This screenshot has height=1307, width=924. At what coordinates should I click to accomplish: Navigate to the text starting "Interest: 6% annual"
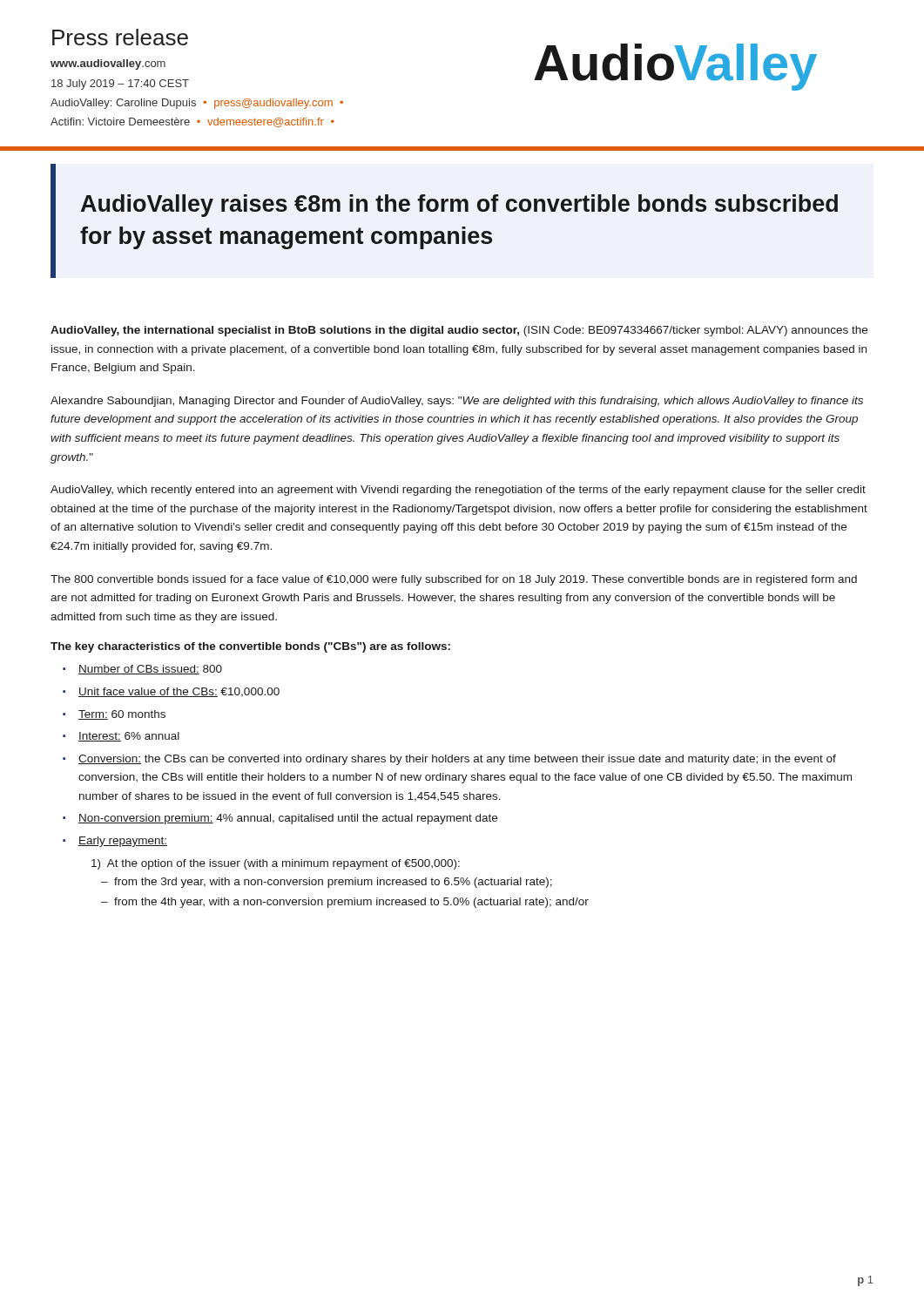[x=129, y=736]
